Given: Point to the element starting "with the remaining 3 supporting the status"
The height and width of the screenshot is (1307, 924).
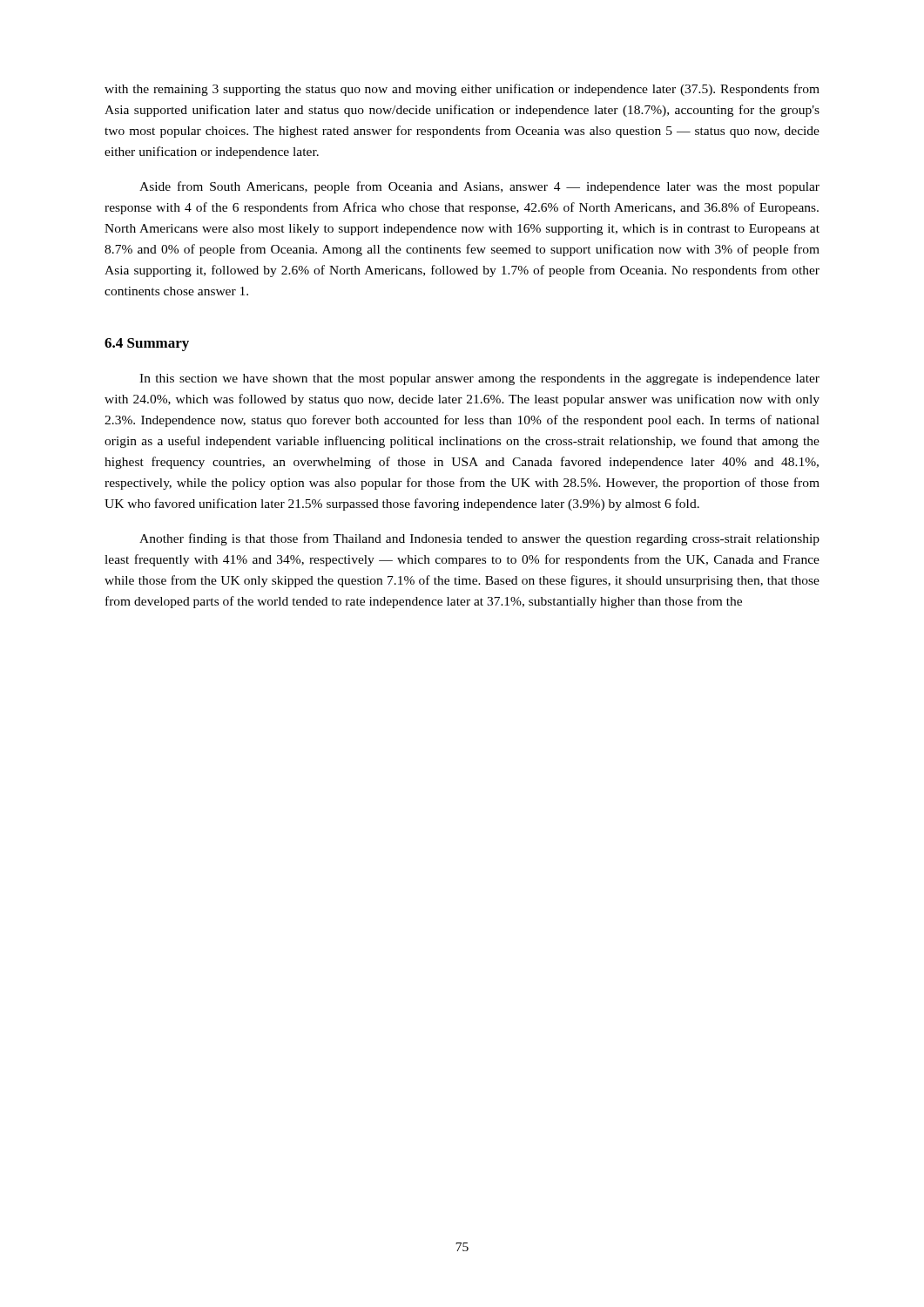Looking at the screenshot, I should (x=462, y=120).
